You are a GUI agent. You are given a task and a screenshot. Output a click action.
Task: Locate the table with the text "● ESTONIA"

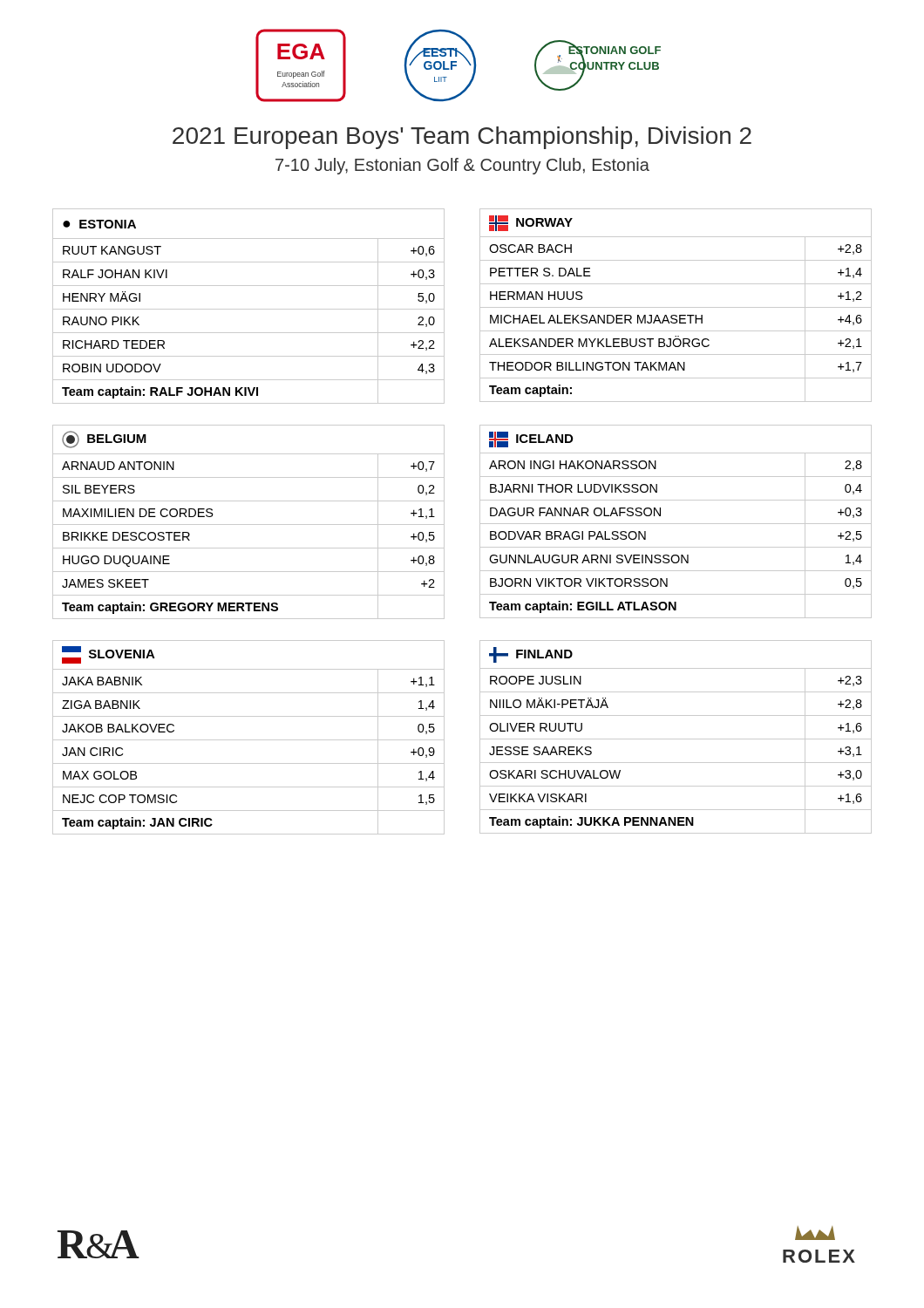coord(248,306)
